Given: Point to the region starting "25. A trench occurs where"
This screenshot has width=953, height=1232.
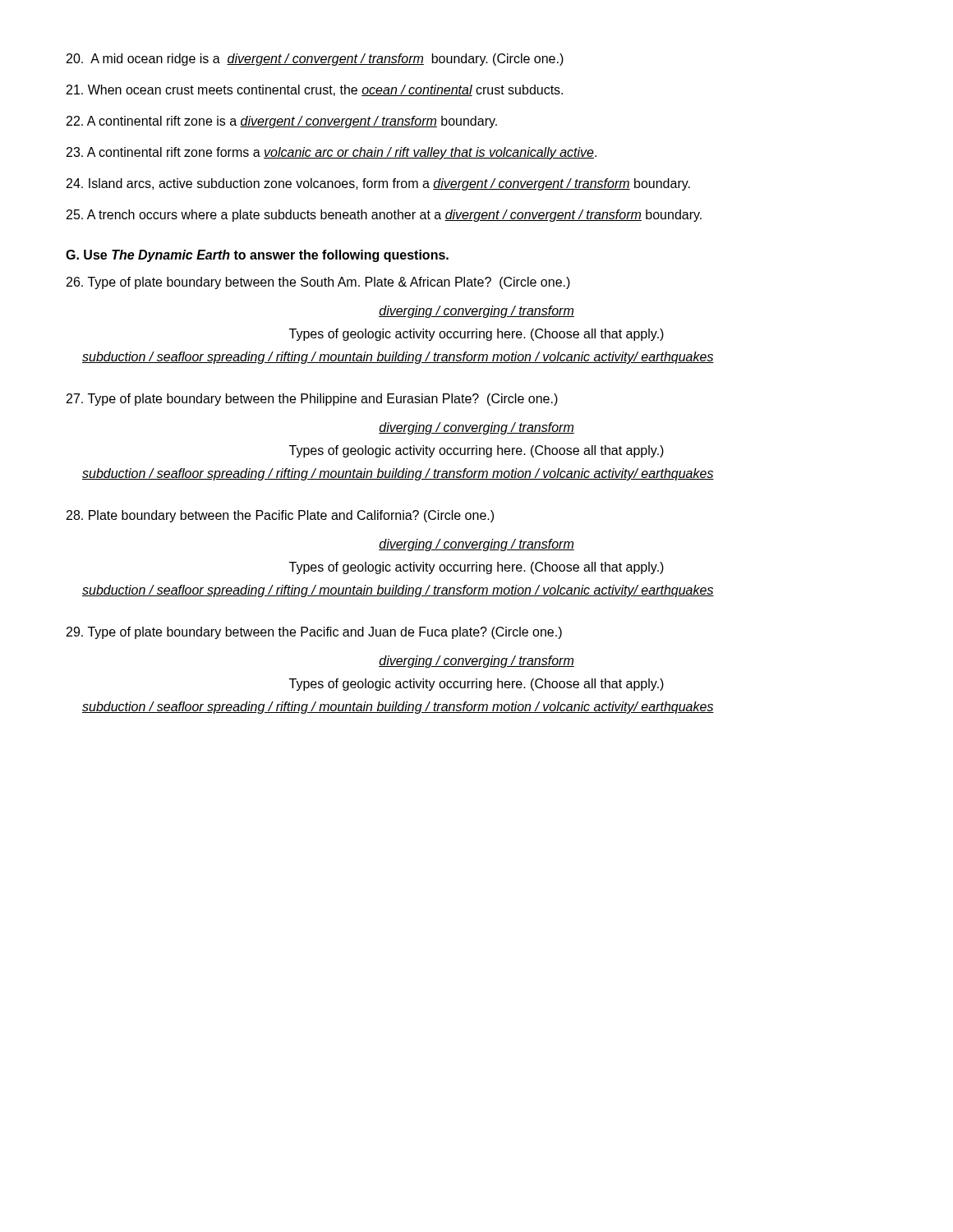Looking at the screenshot, I should tap(384, 215).
